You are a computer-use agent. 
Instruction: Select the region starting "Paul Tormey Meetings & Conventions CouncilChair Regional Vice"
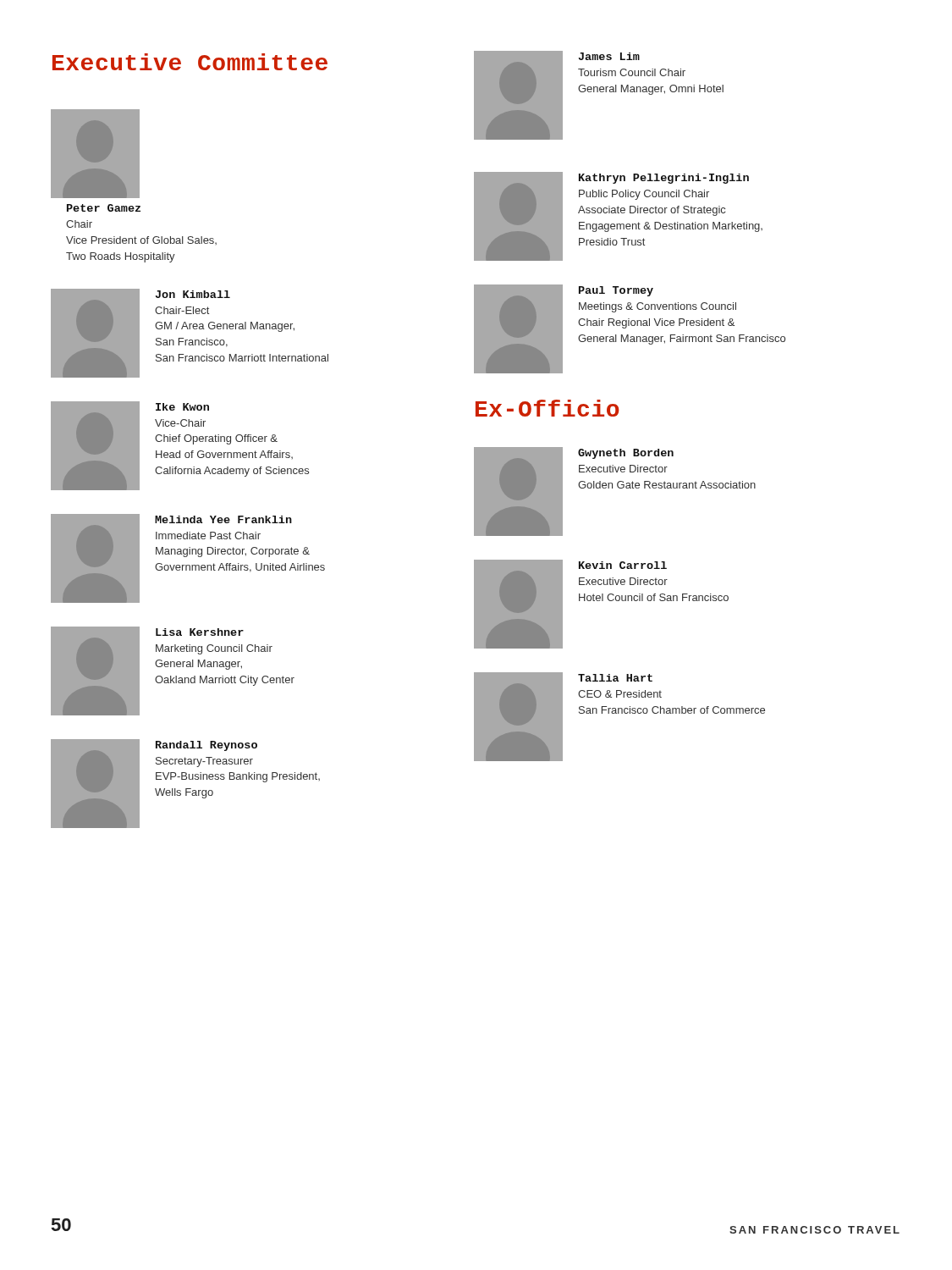682,316
